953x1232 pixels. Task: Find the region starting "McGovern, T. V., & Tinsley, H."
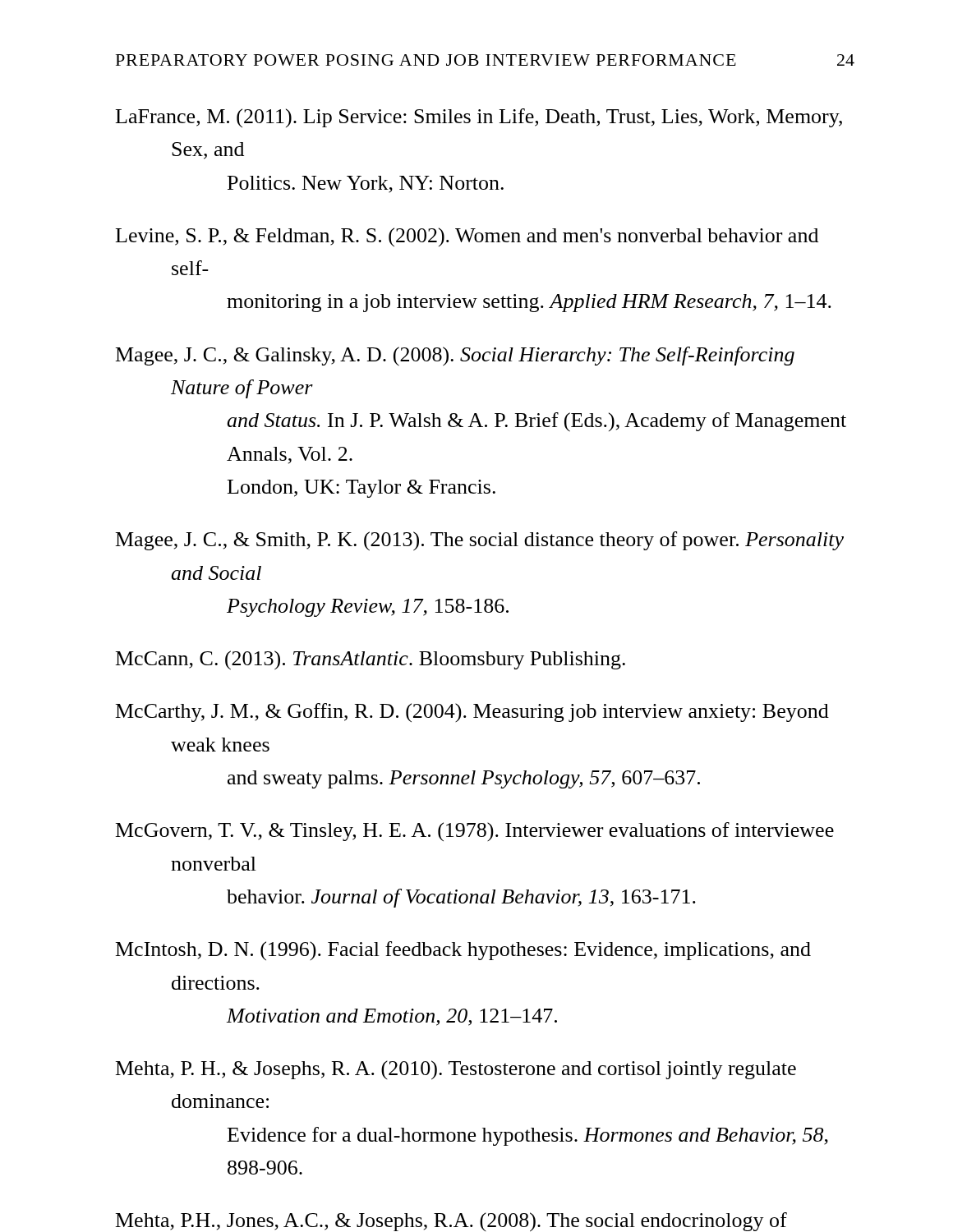(475, 832)
